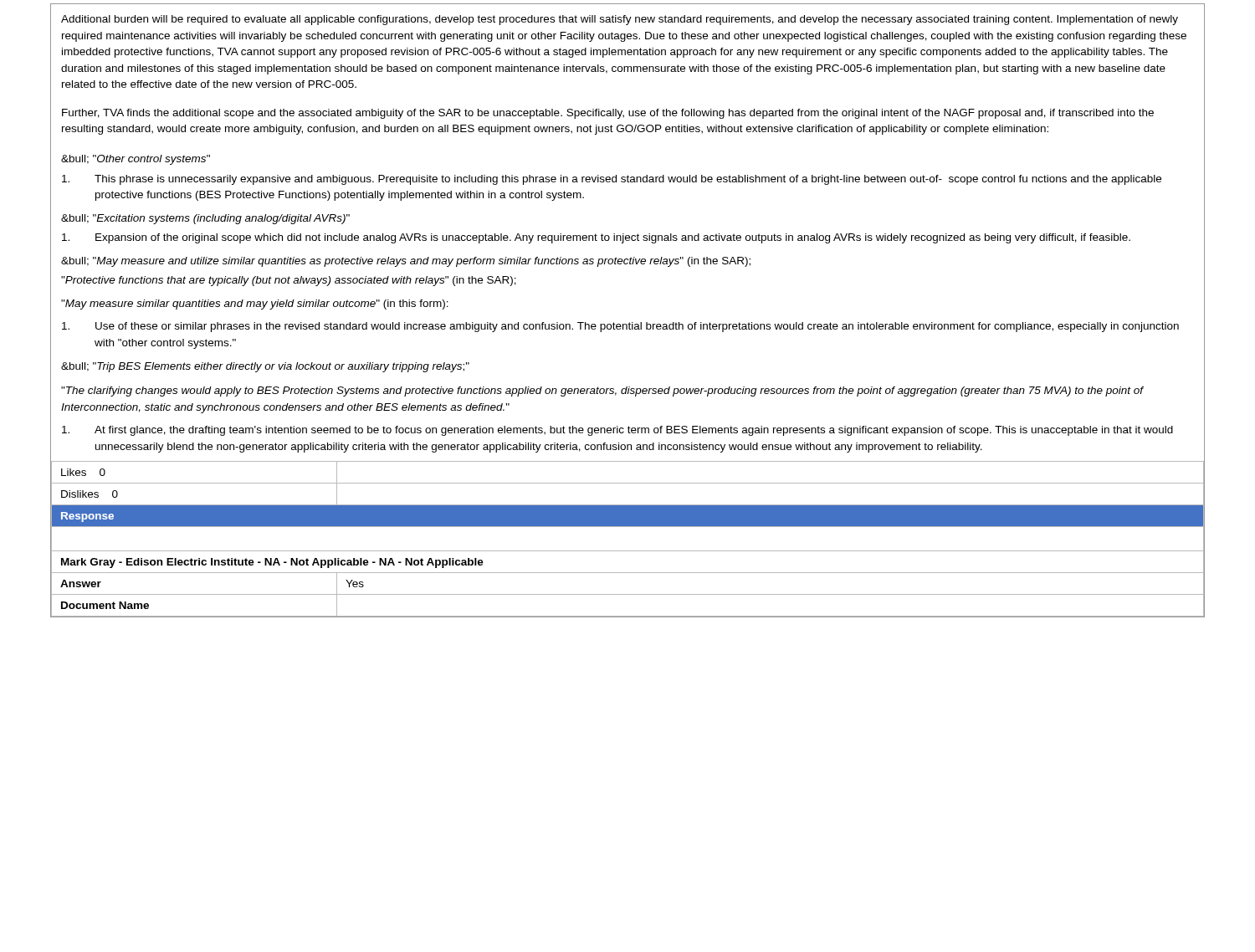Locate the block of text that opens with "This phrase is unnecessarily expansive and ambiguous."
Screen dimensions: 952x1255
[x=628, y=187]
